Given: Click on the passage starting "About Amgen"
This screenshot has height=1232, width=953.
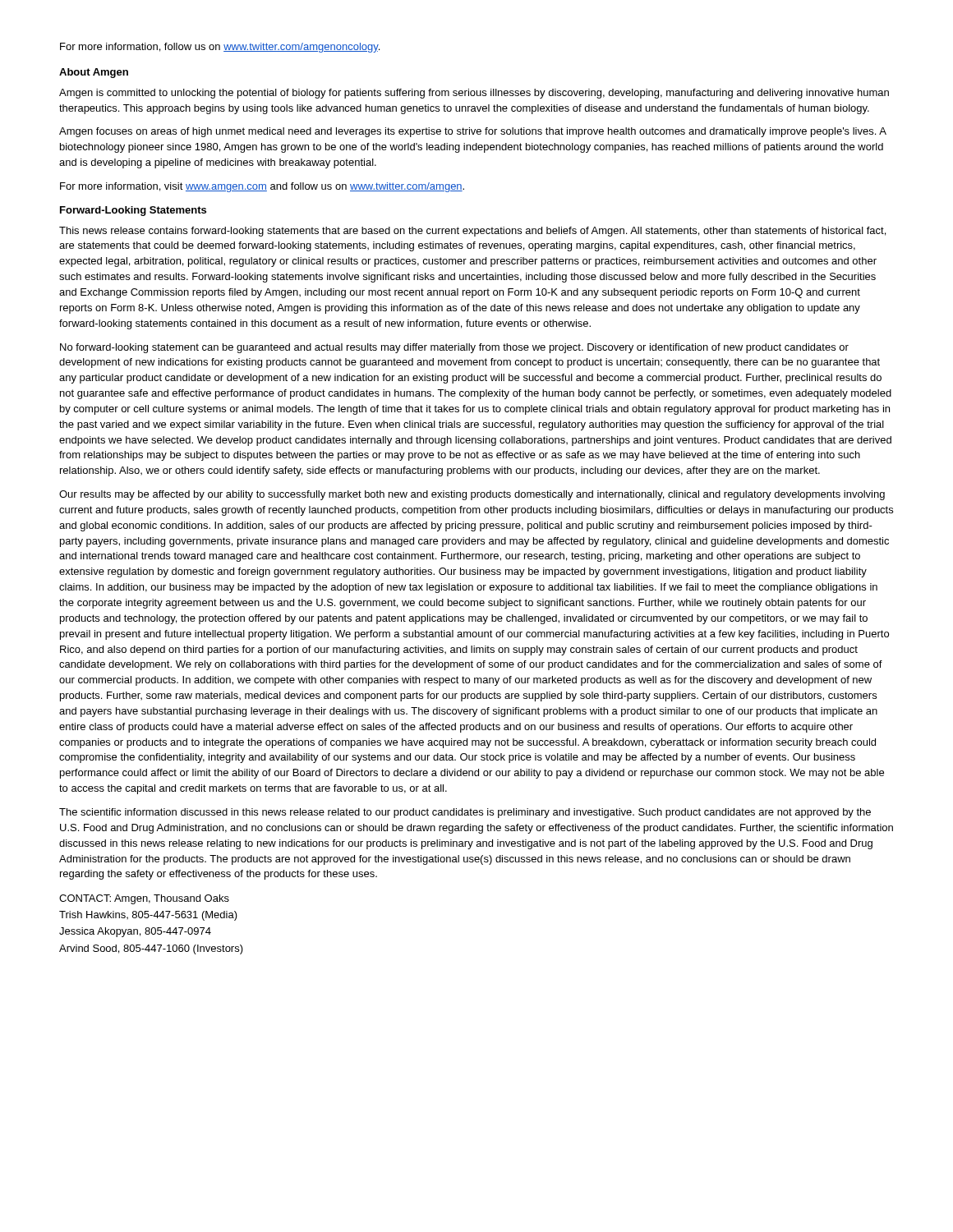Looking at the screenshot, I should click(x=94, y=73).
